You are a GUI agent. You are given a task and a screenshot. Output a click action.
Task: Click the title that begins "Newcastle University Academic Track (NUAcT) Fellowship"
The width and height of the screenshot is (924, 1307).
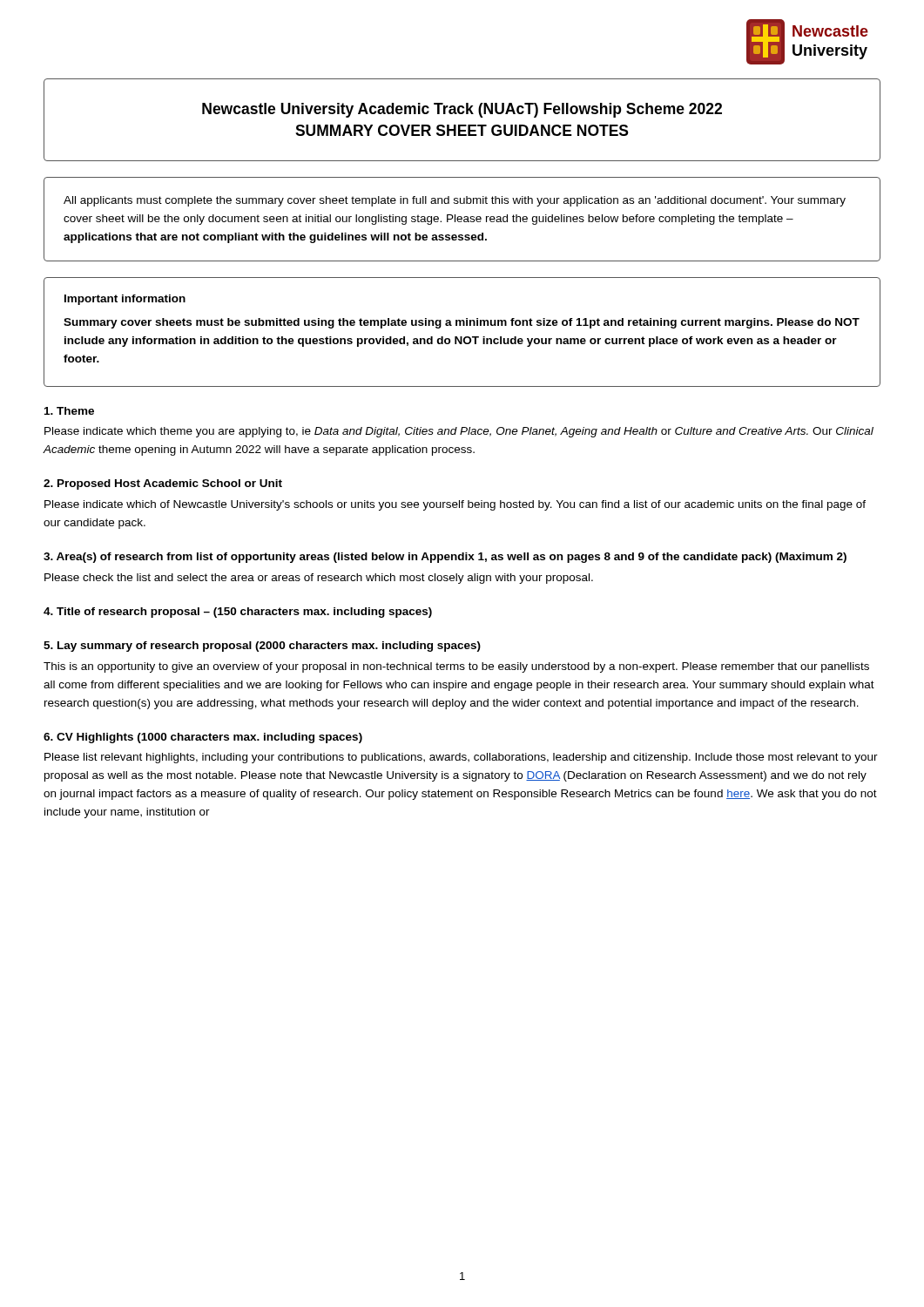pos(462,120)
